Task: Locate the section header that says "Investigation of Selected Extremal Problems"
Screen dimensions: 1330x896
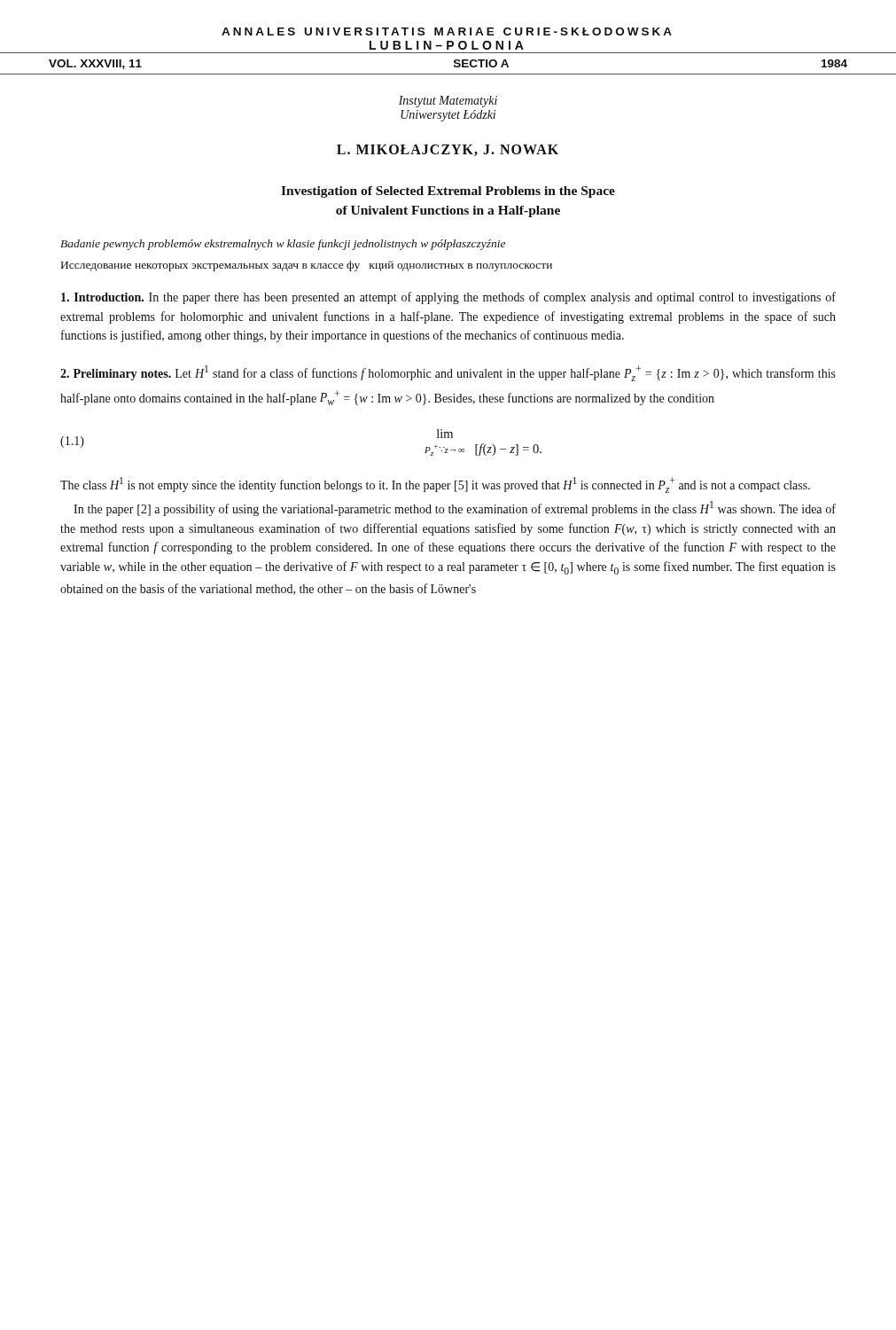Action: tap(448, 200)
